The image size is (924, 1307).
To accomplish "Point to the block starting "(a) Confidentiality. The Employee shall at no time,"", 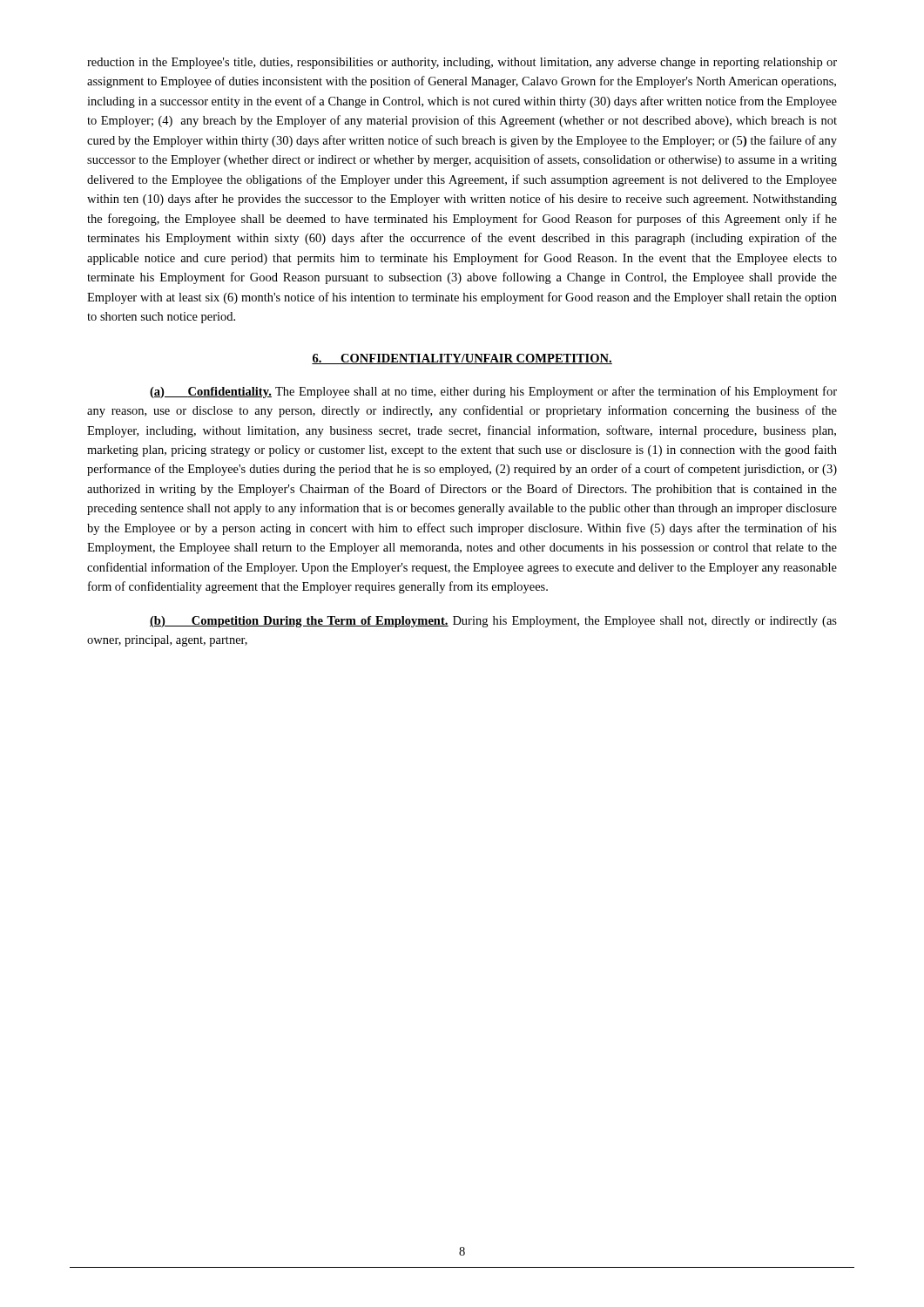I will coord(462,489).
